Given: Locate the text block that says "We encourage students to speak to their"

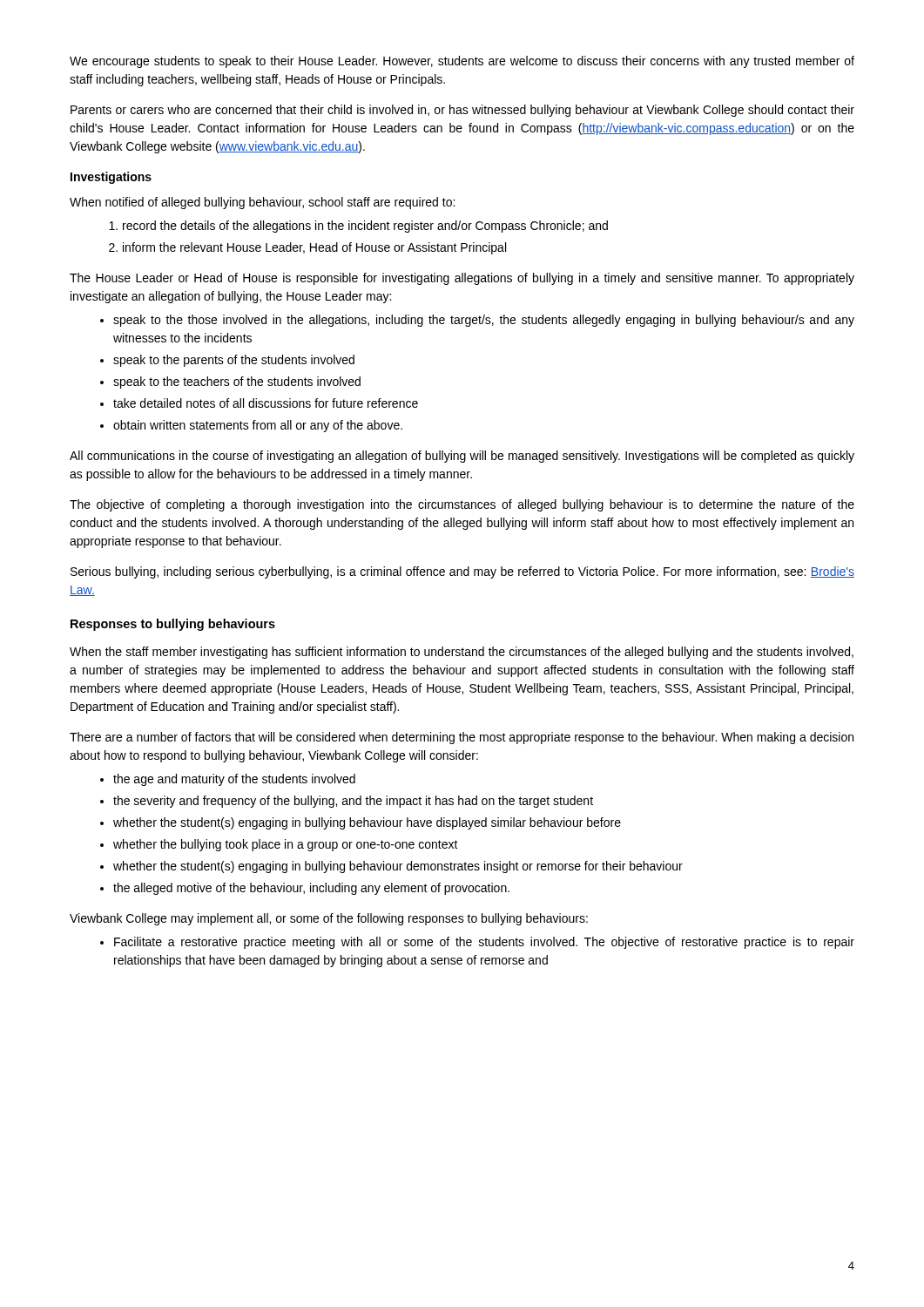Looking at the screenshot, I should (462, 70).
